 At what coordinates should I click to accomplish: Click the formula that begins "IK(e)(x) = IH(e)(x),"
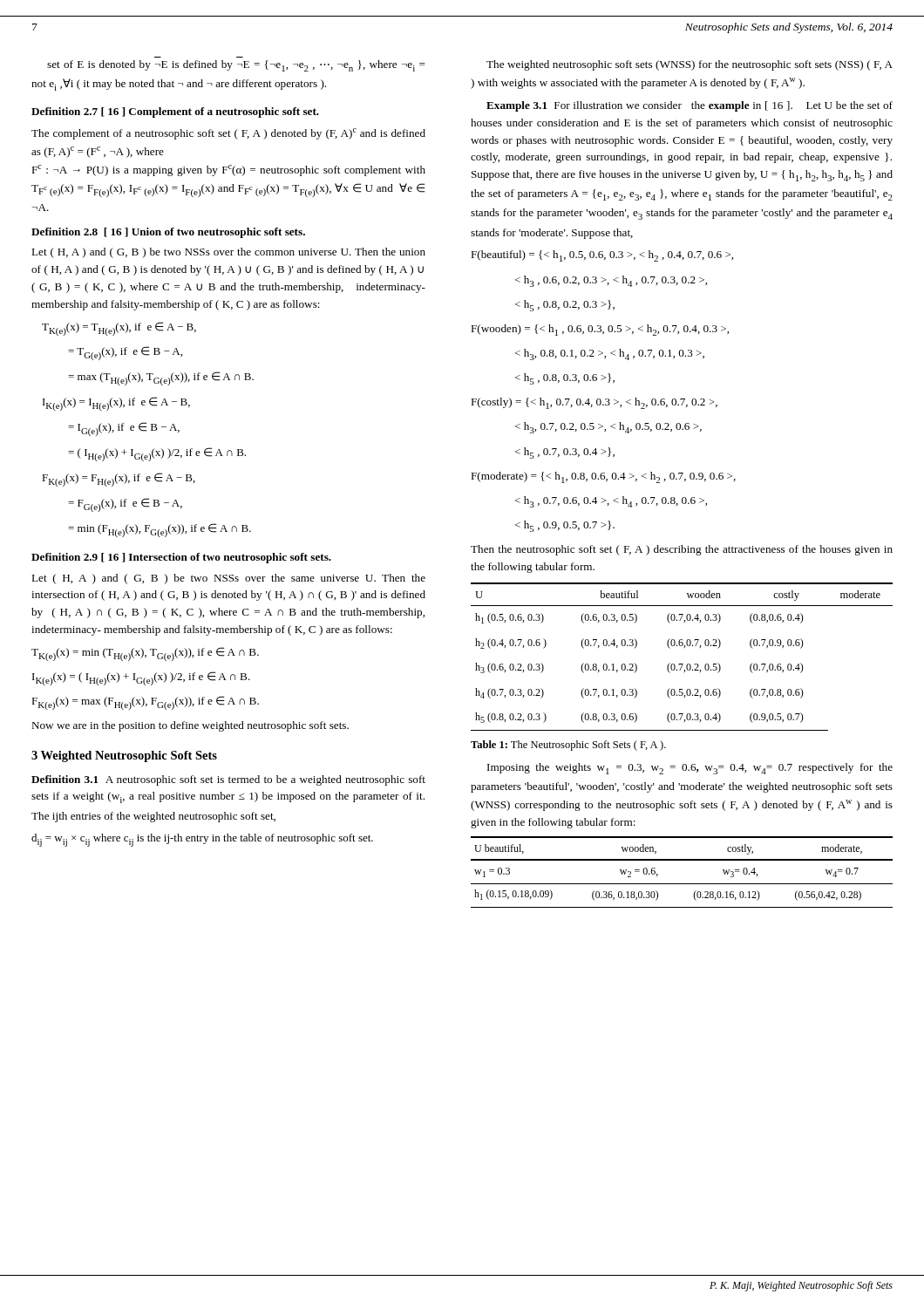[x=116, y=404]
